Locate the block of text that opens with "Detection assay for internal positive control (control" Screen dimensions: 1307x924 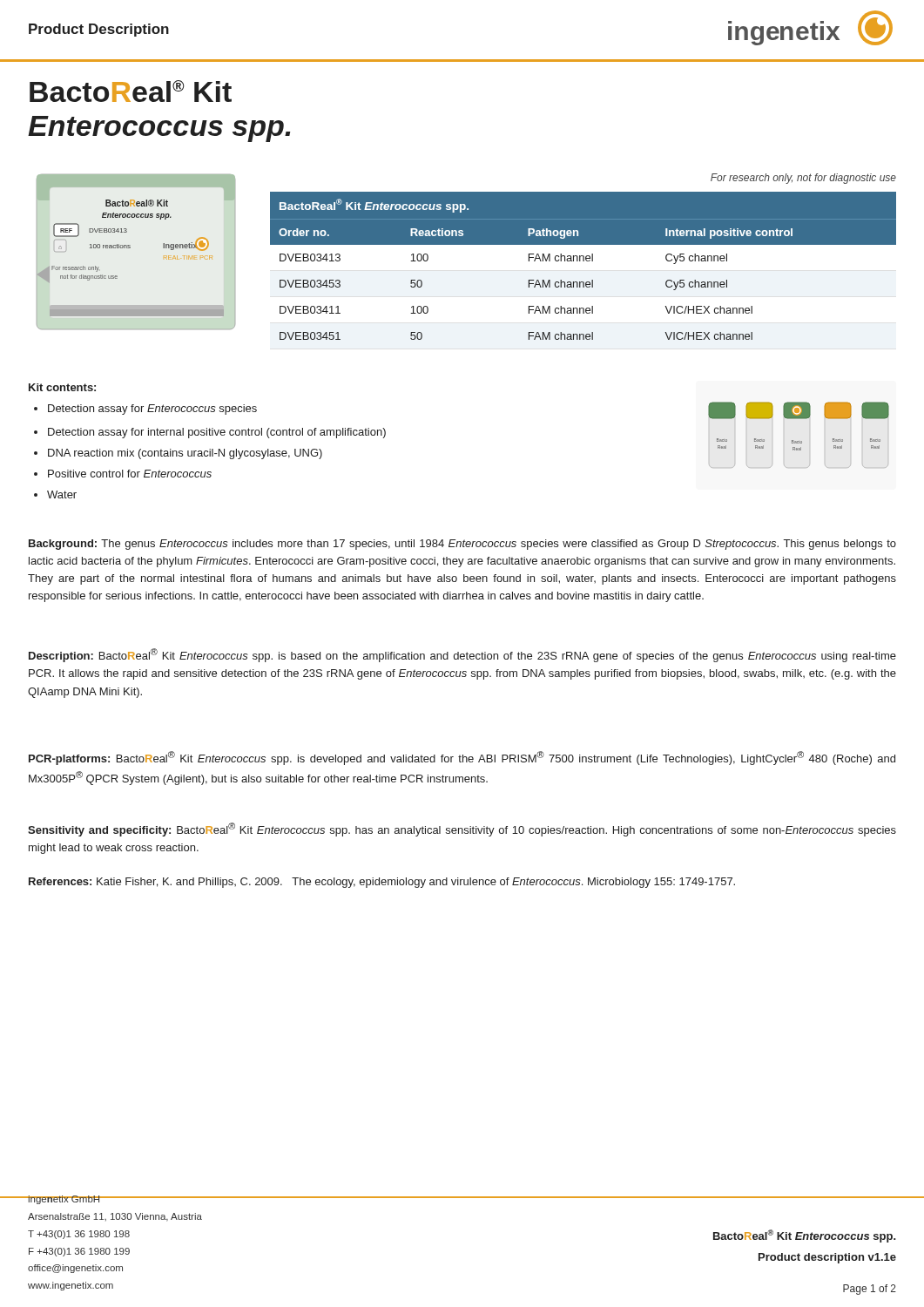pyautogui.click(x=241, y=432)
